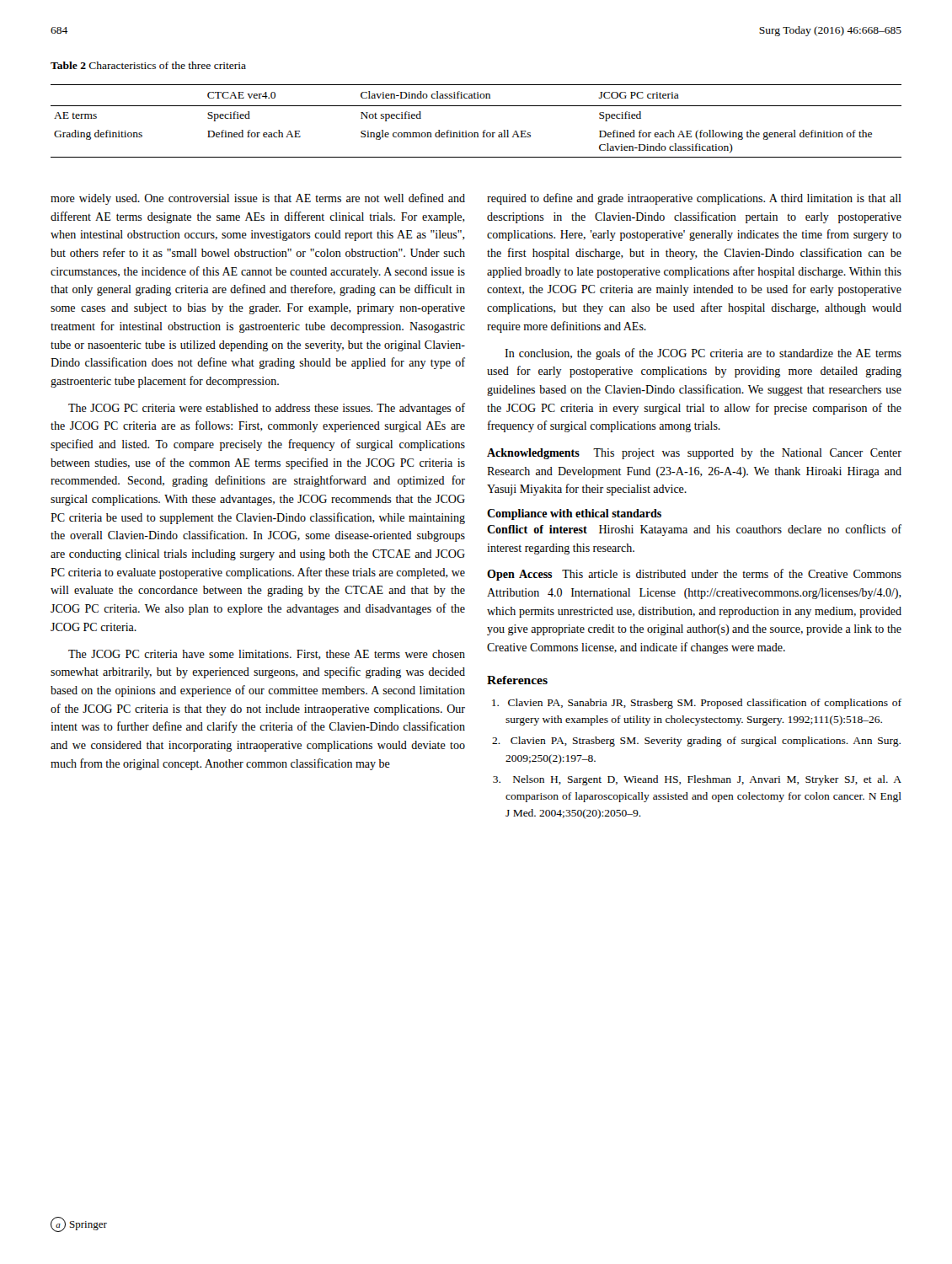Where is the passage that starts "3. Nelson H,"?

click(x=694, y=796)
